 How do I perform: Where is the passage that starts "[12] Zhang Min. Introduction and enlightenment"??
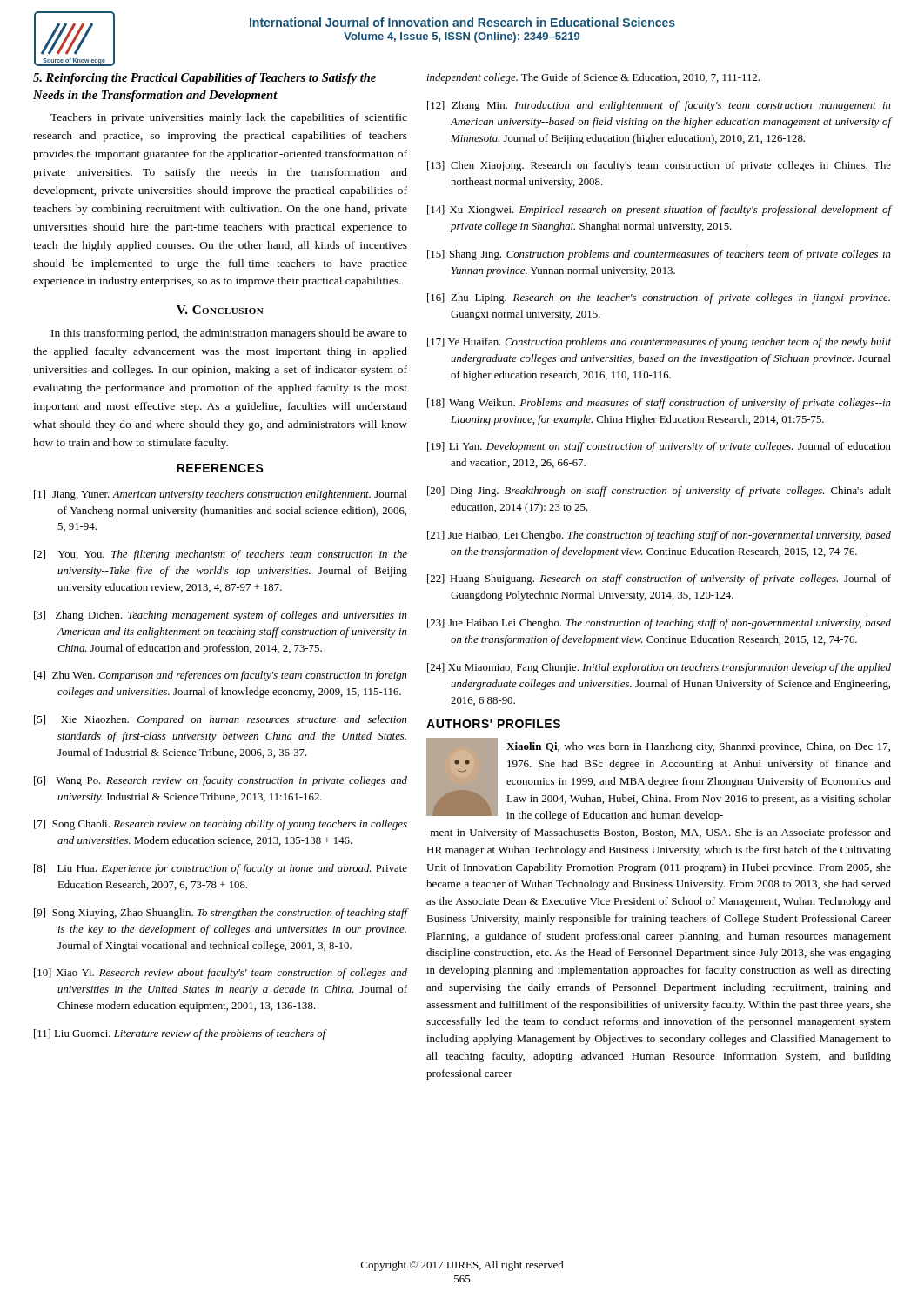(659, 122)
